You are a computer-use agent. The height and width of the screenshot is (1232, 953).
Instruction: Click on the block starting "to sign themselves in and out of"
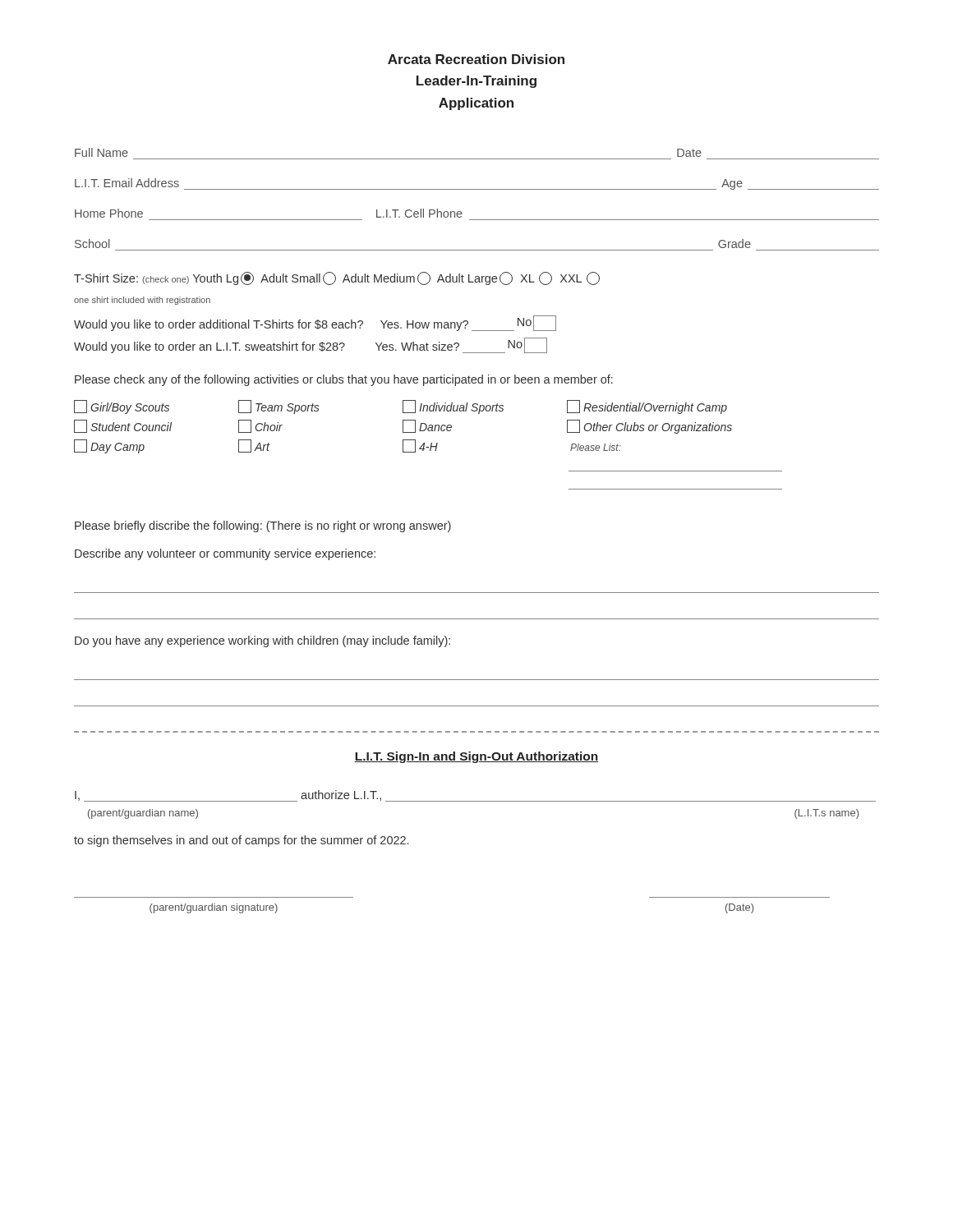tap(242, 840)
